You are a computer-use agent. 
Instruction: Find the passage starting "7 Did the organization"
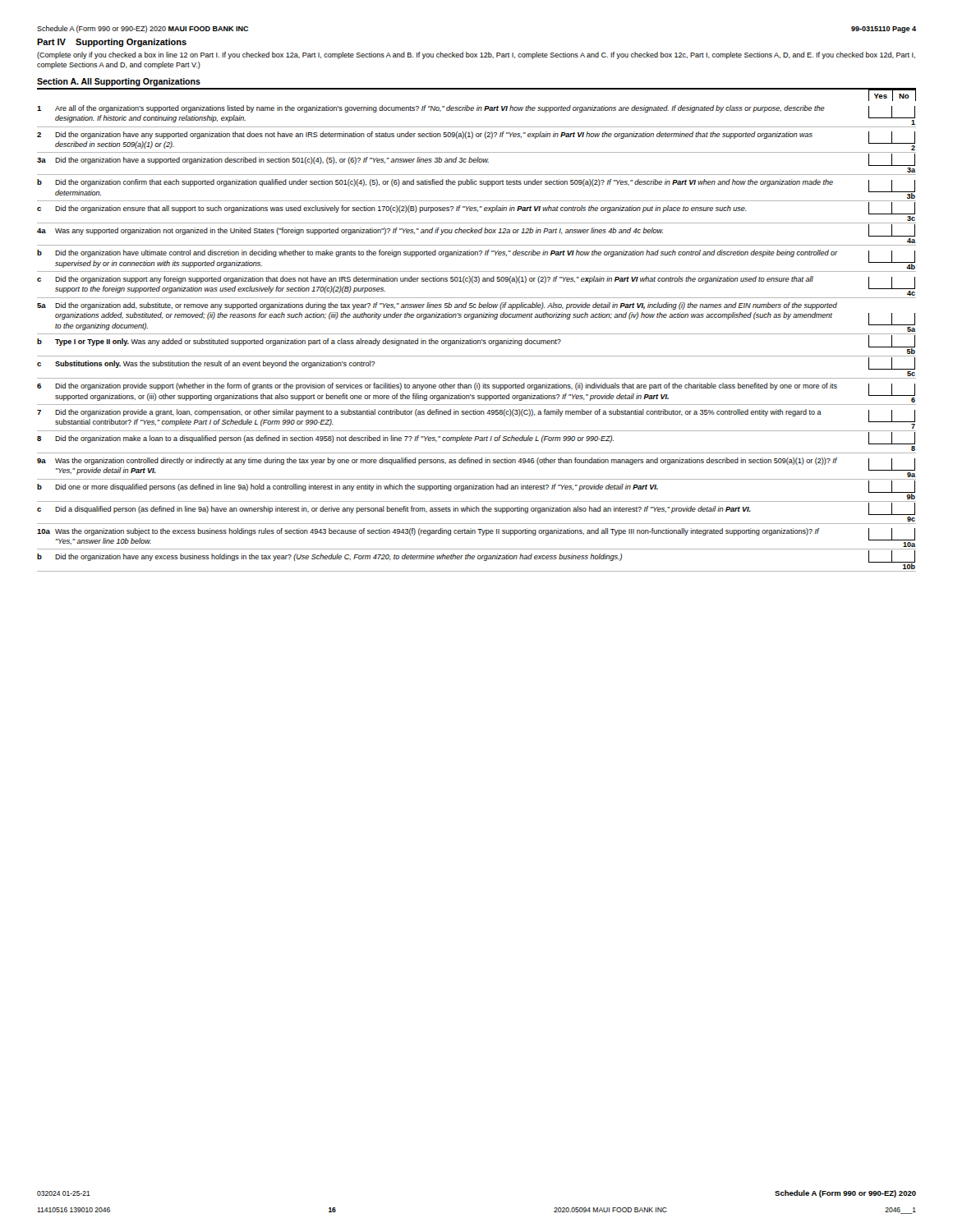pos(476,418)
